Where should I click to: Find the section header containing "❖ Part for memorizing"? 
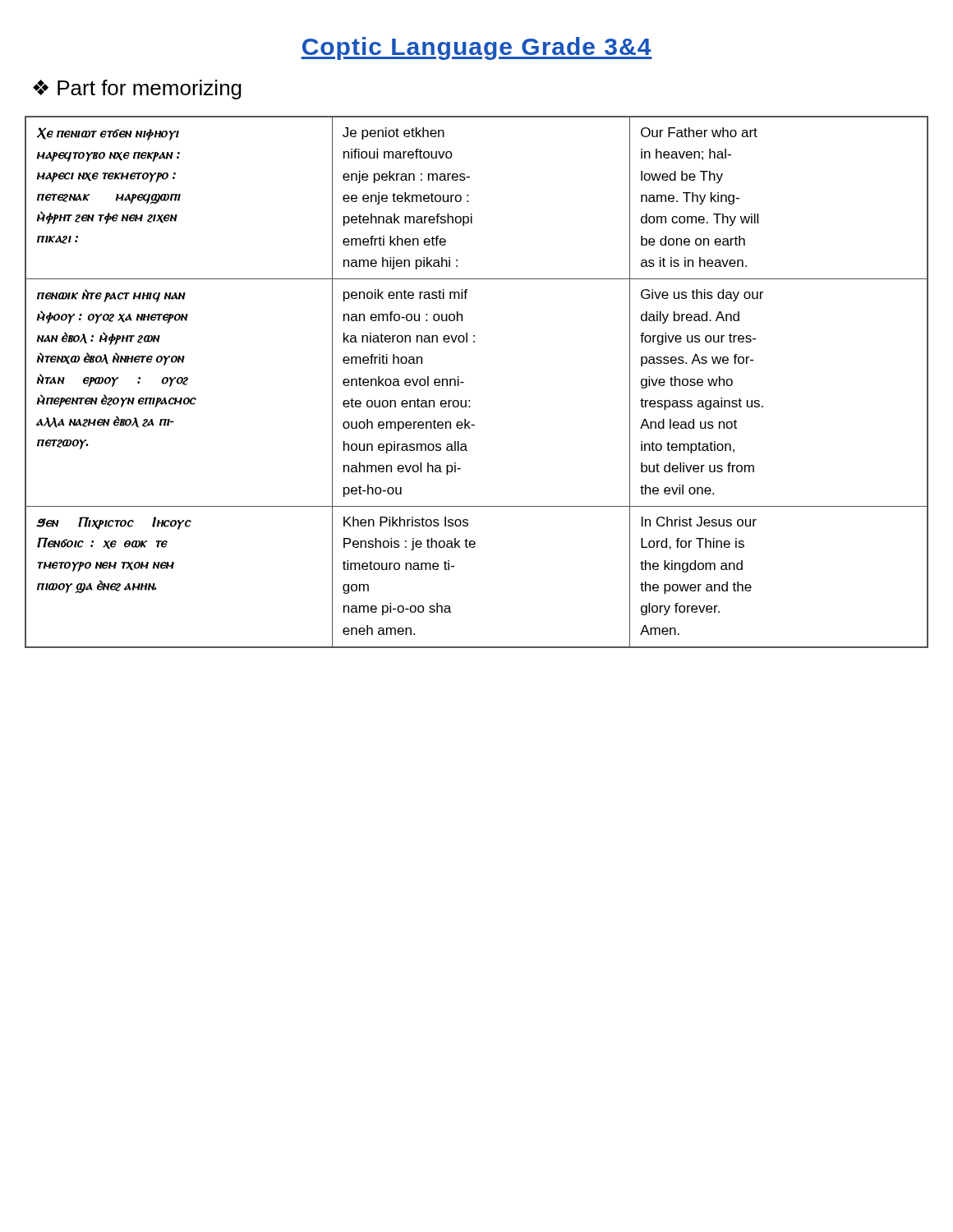tap(137, 88)
